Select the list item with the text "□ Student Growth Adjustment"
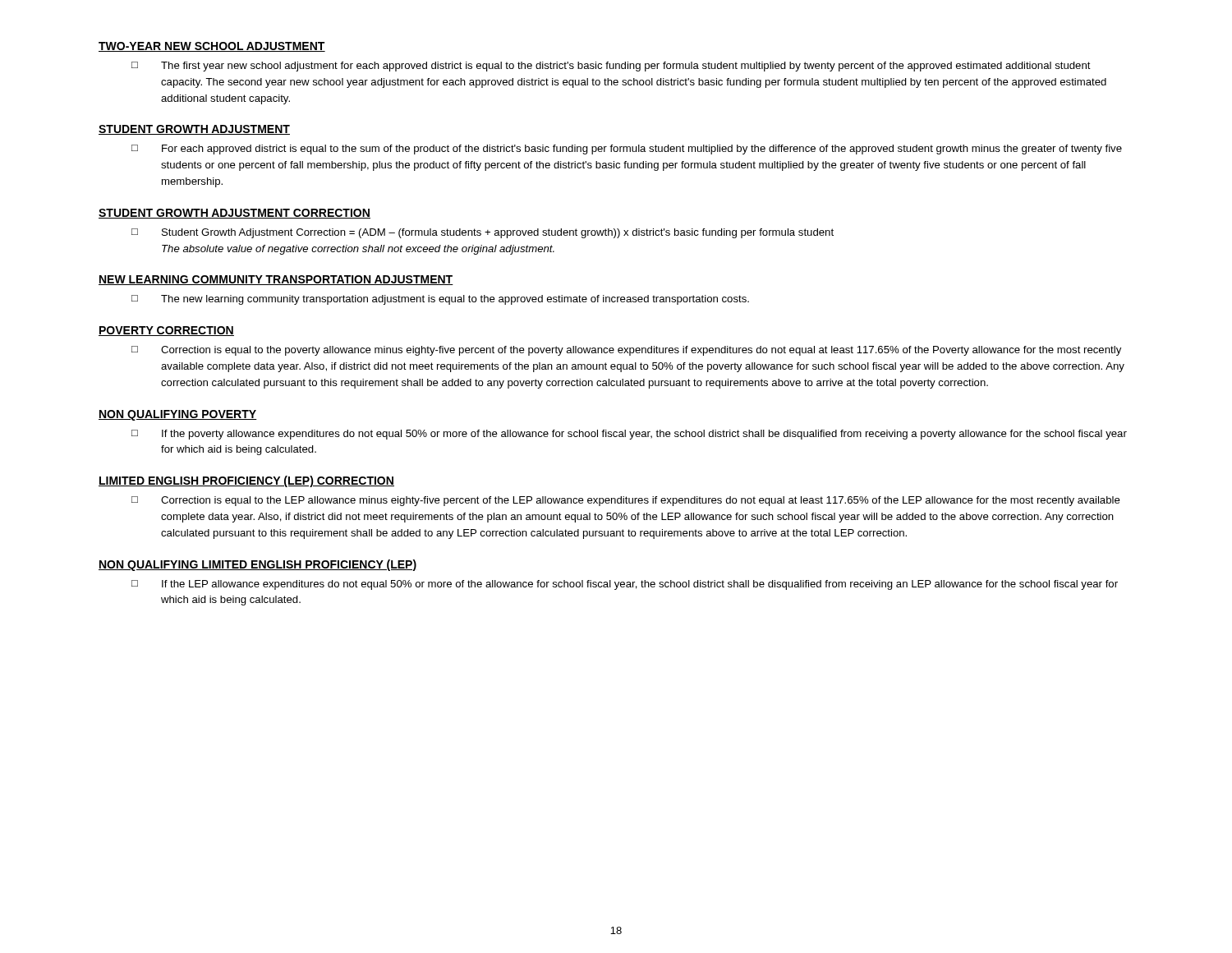1232x953 pixels. (632, 240)
